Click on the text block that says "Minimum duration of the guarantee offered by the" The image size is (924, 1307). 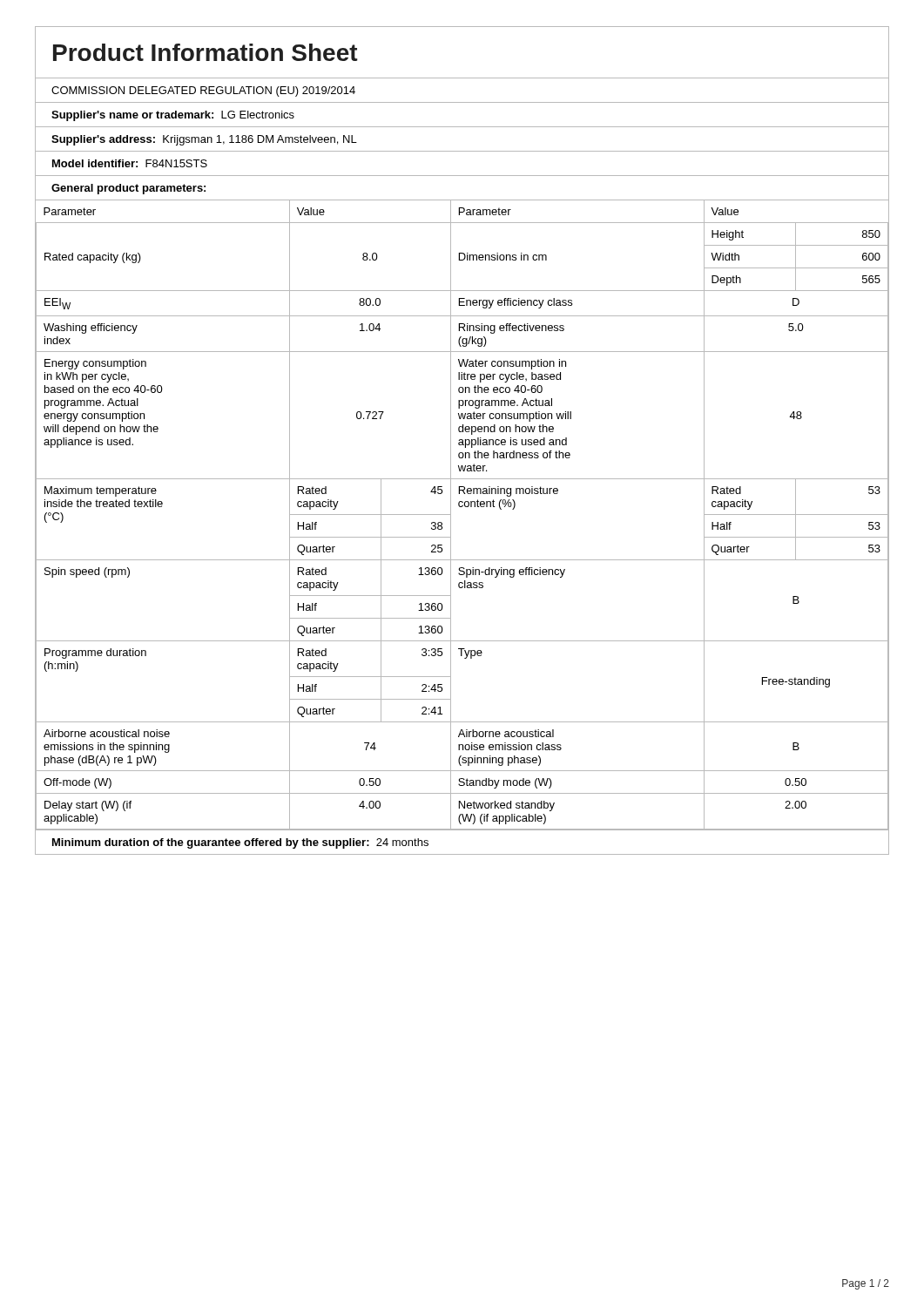[240, 842]
